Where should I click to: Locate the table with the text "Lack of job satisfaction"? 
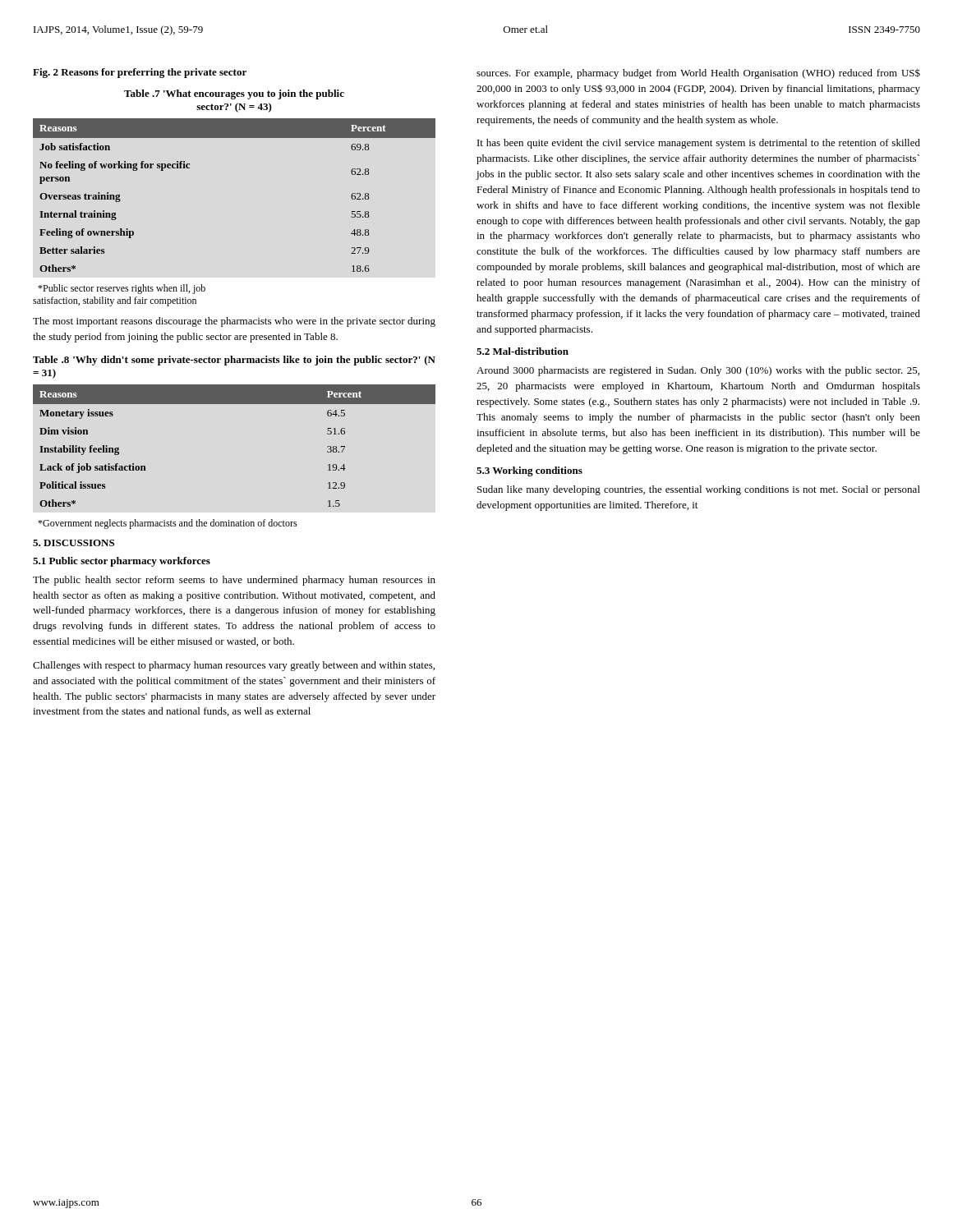pos(234,448)
